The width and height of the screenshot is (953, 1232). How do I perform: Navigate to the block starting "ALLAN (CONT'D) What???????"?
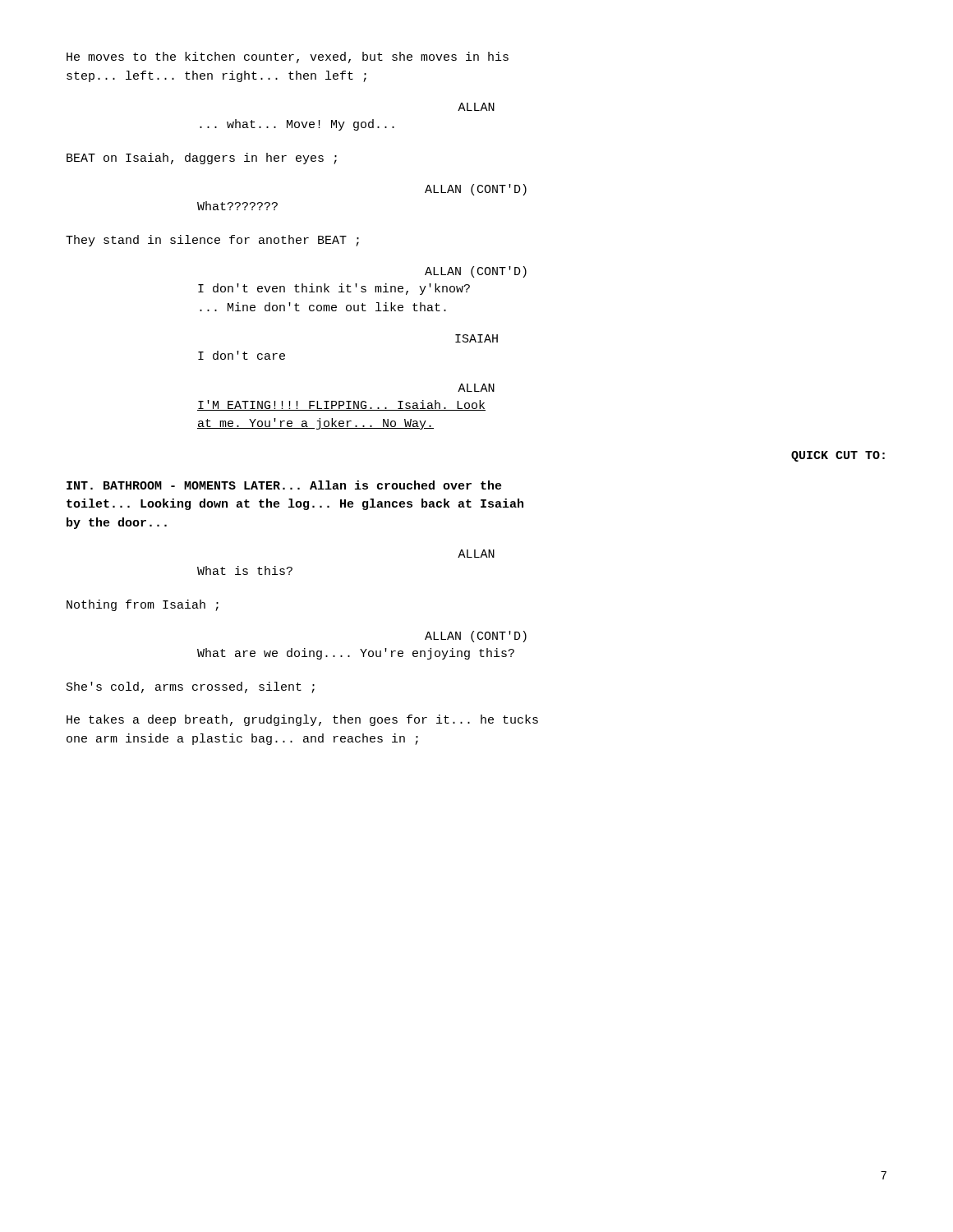[x=476, y=200]
